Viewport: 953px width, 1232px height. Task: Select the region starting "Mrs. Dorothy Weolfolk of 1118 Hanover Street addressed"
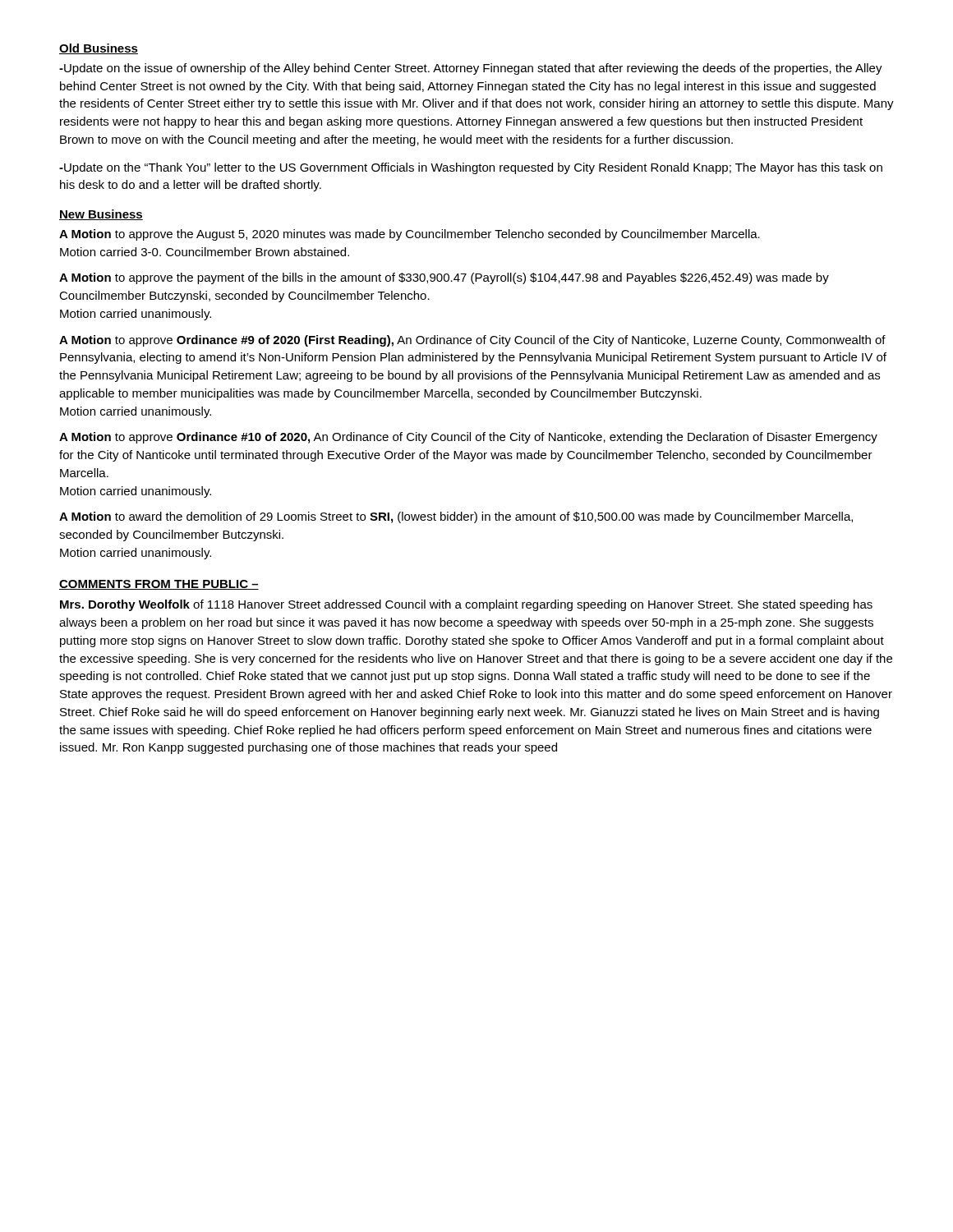tap(476, 676)
